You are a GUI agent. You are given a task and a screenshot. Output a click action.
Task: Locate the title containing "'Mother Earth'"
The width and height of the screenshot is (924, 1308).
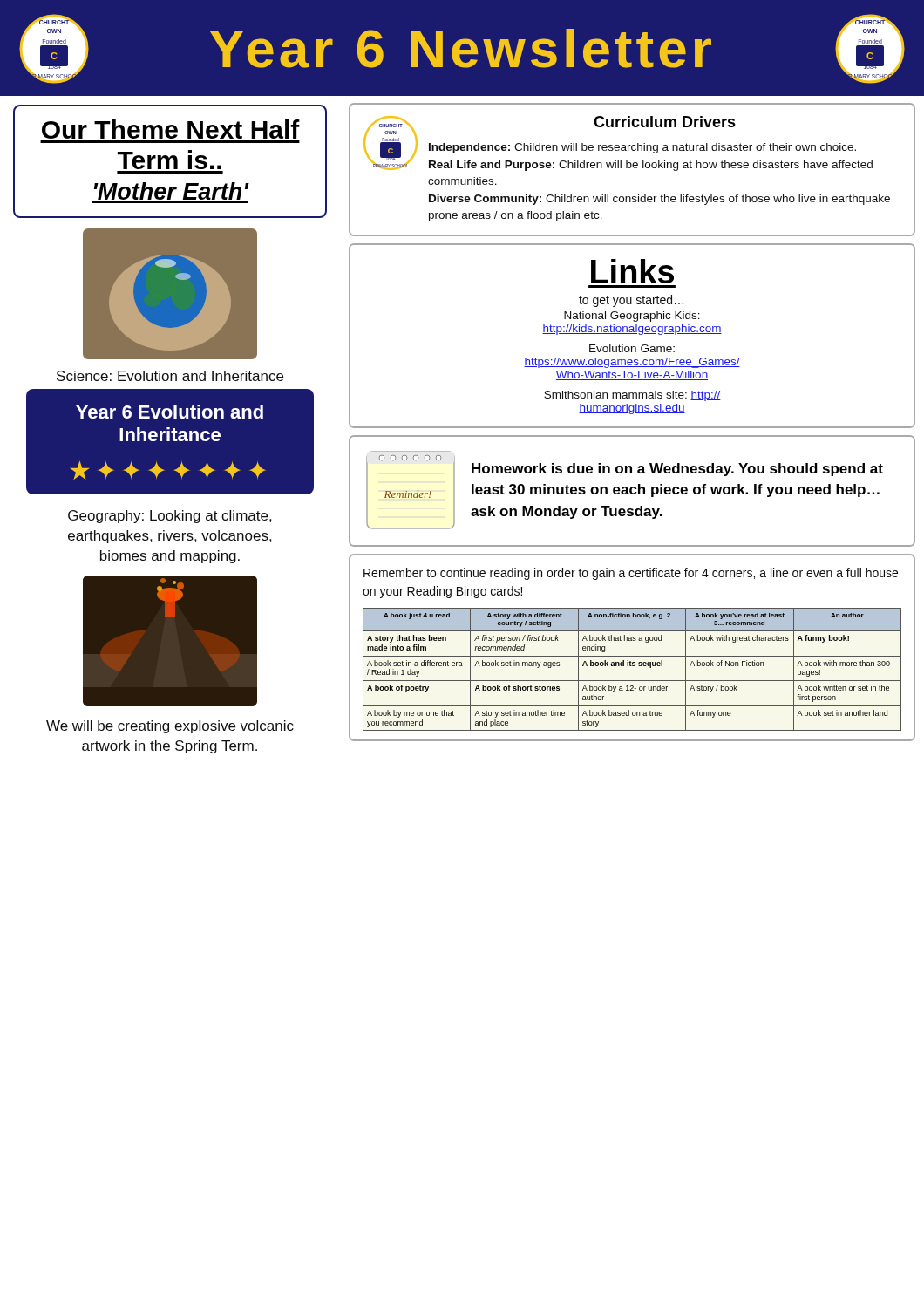coord(170,192)
